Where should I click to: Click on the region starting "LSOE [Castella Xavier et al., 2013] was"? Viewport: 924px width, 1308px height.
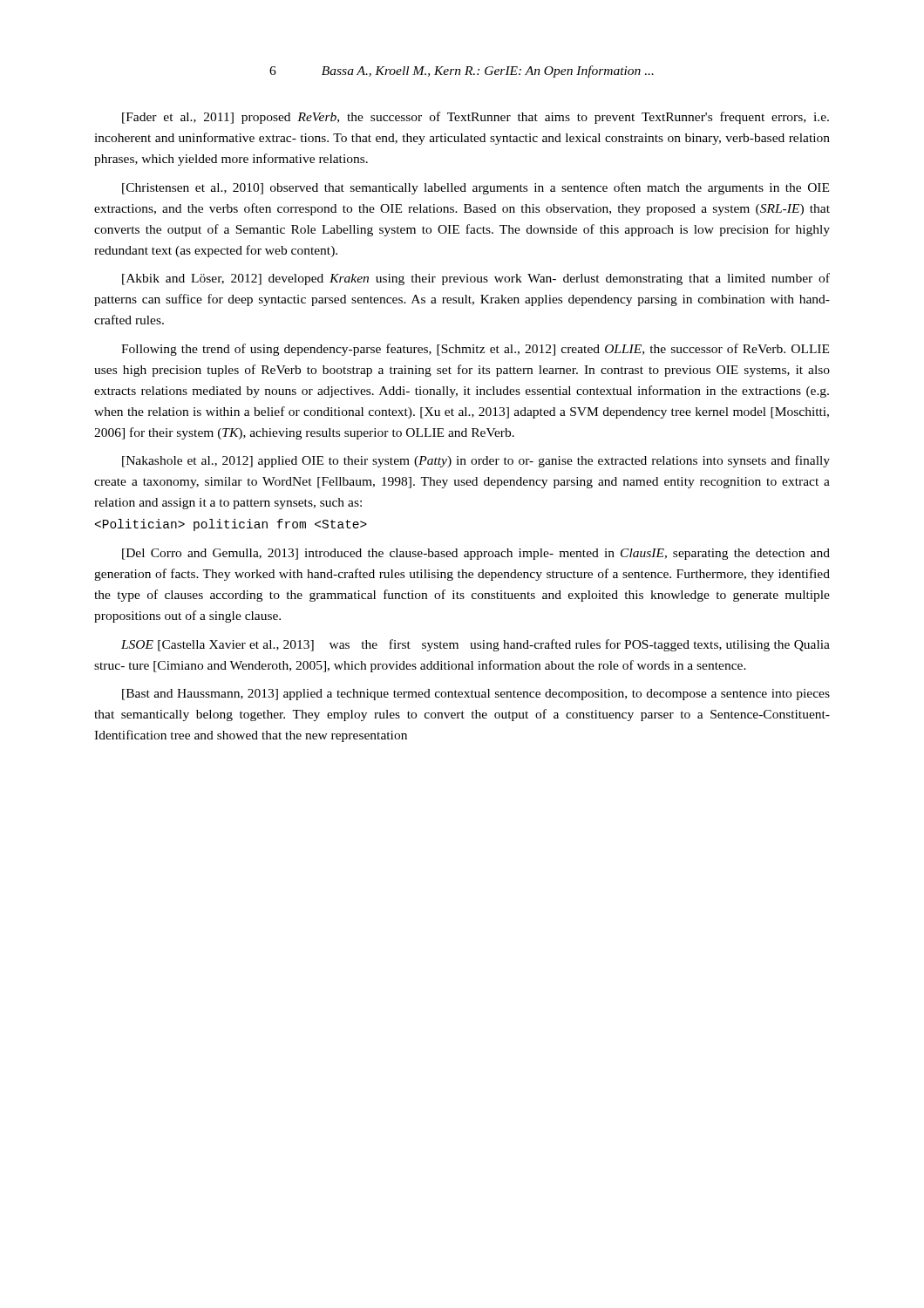pos(462,654)
